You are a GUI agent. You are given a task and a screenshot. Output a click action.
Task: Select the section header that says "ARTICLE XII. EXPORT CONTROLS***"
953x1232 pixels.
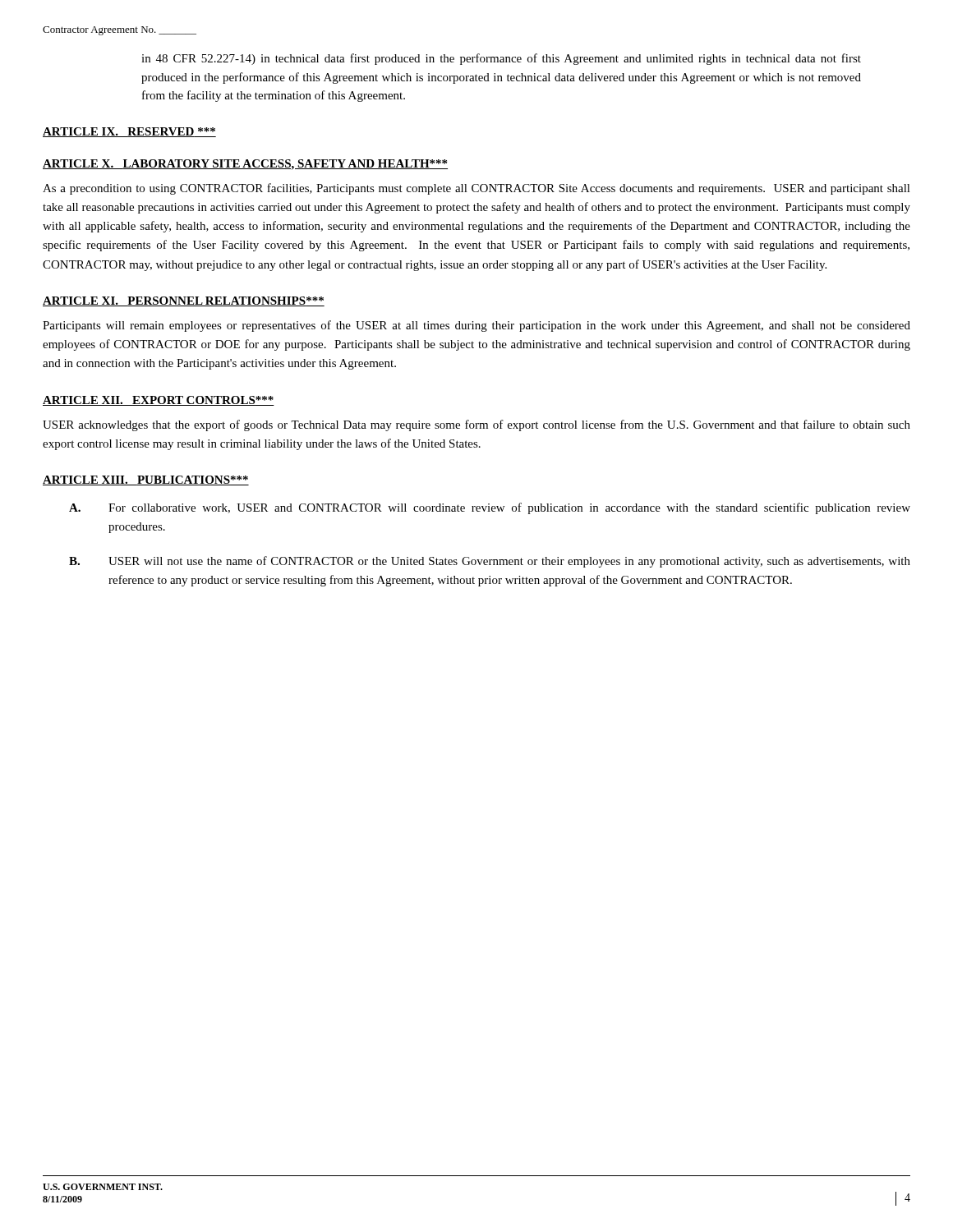[x=158, y=400]
